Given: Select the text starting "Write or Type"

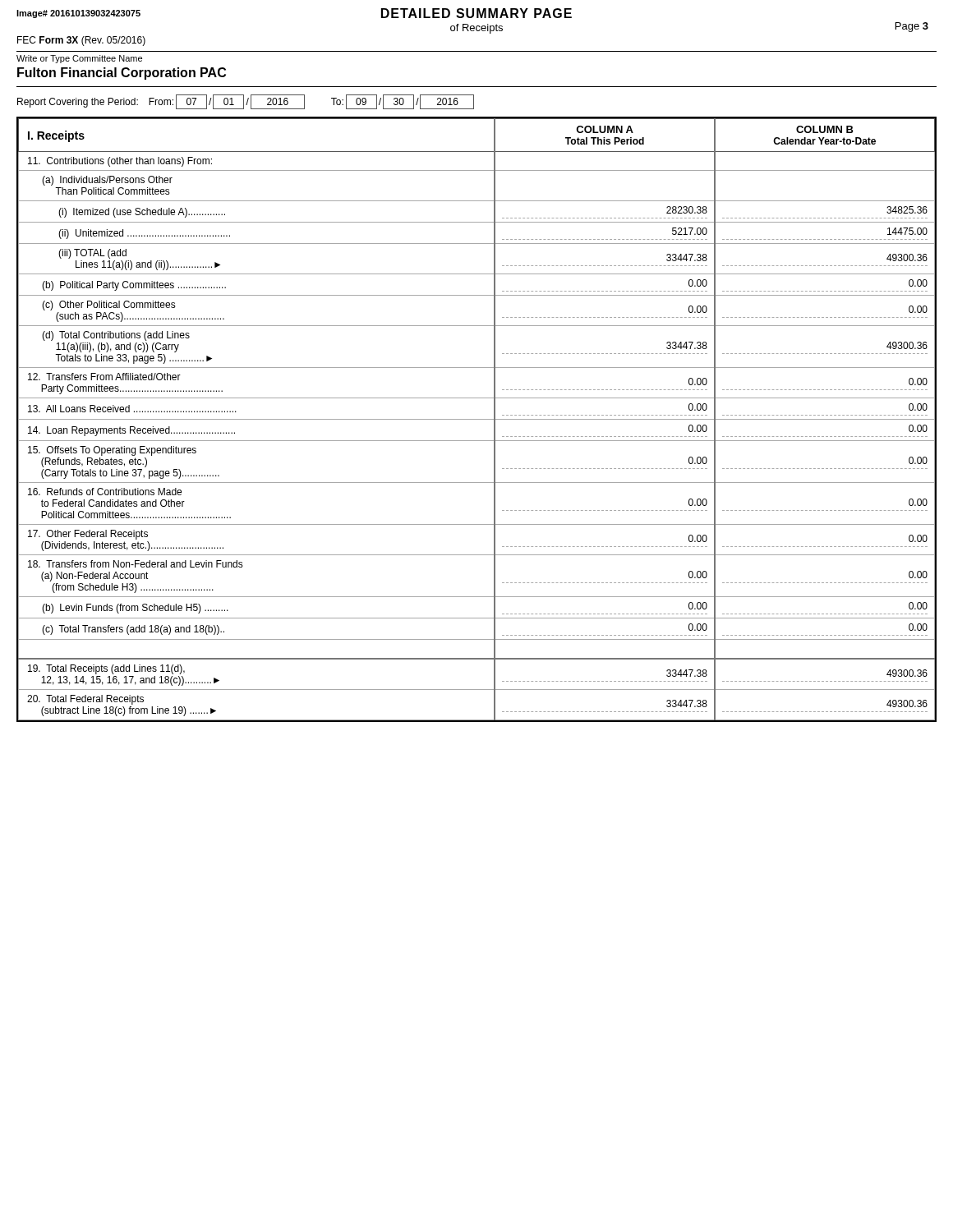Looking at the screenshot, I should pyautogui.click(x=80, y=58).
